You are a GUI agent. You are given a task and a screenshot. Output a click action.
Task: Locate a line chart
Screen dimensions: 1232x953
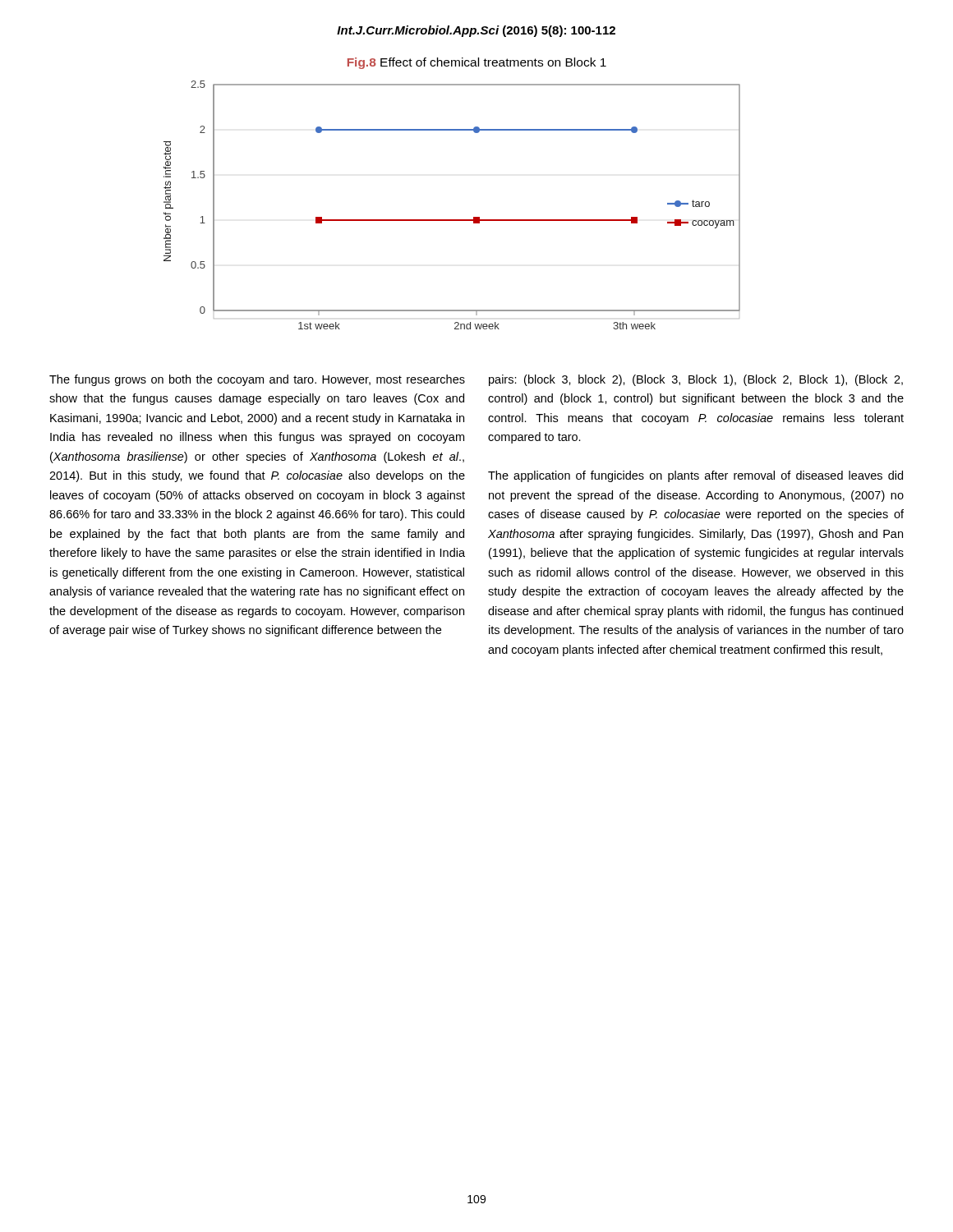(x=476, y=216)
